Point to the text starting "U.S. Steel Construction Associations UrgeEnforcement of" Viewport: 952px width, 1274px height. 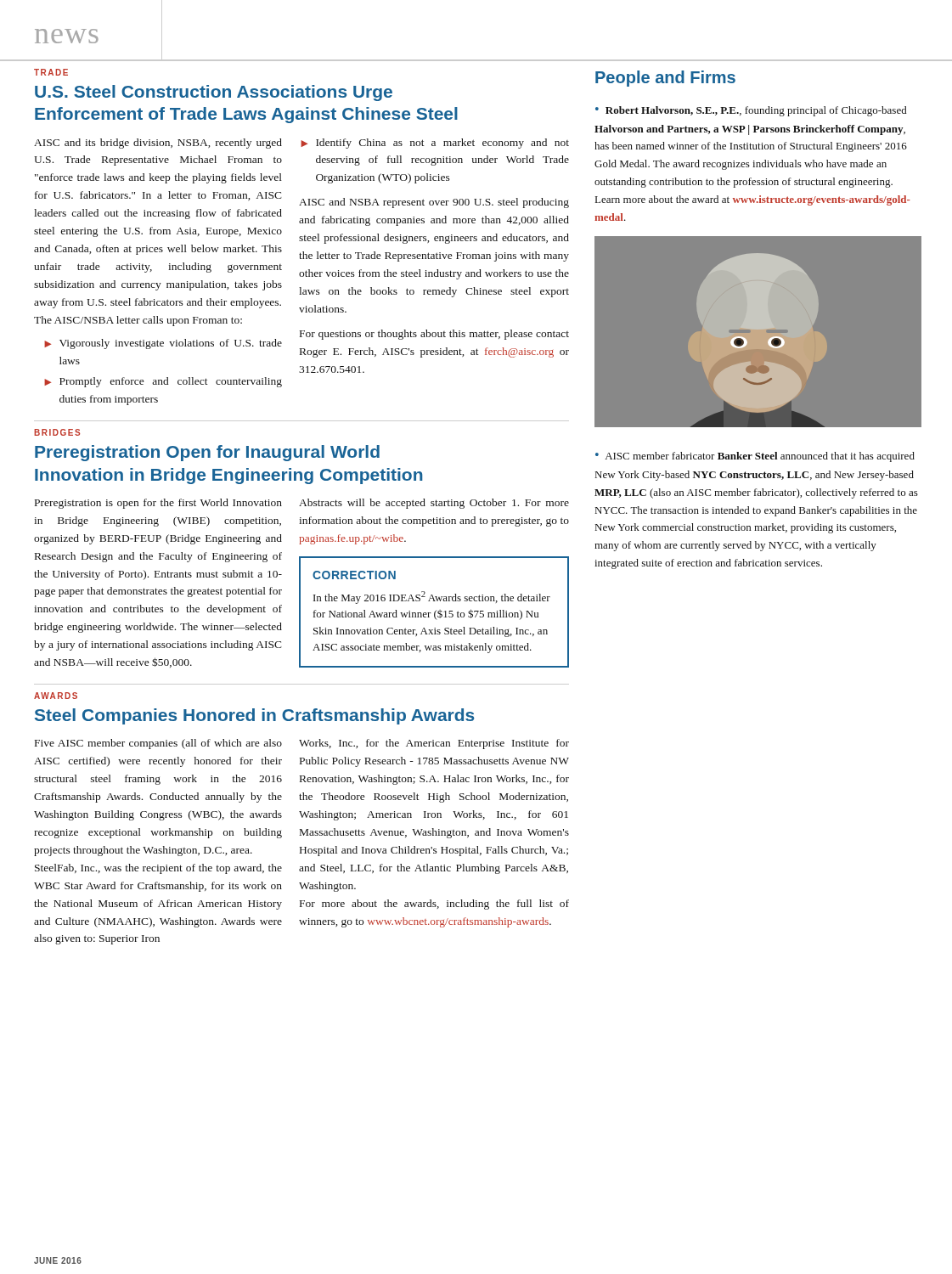(301, 103)
